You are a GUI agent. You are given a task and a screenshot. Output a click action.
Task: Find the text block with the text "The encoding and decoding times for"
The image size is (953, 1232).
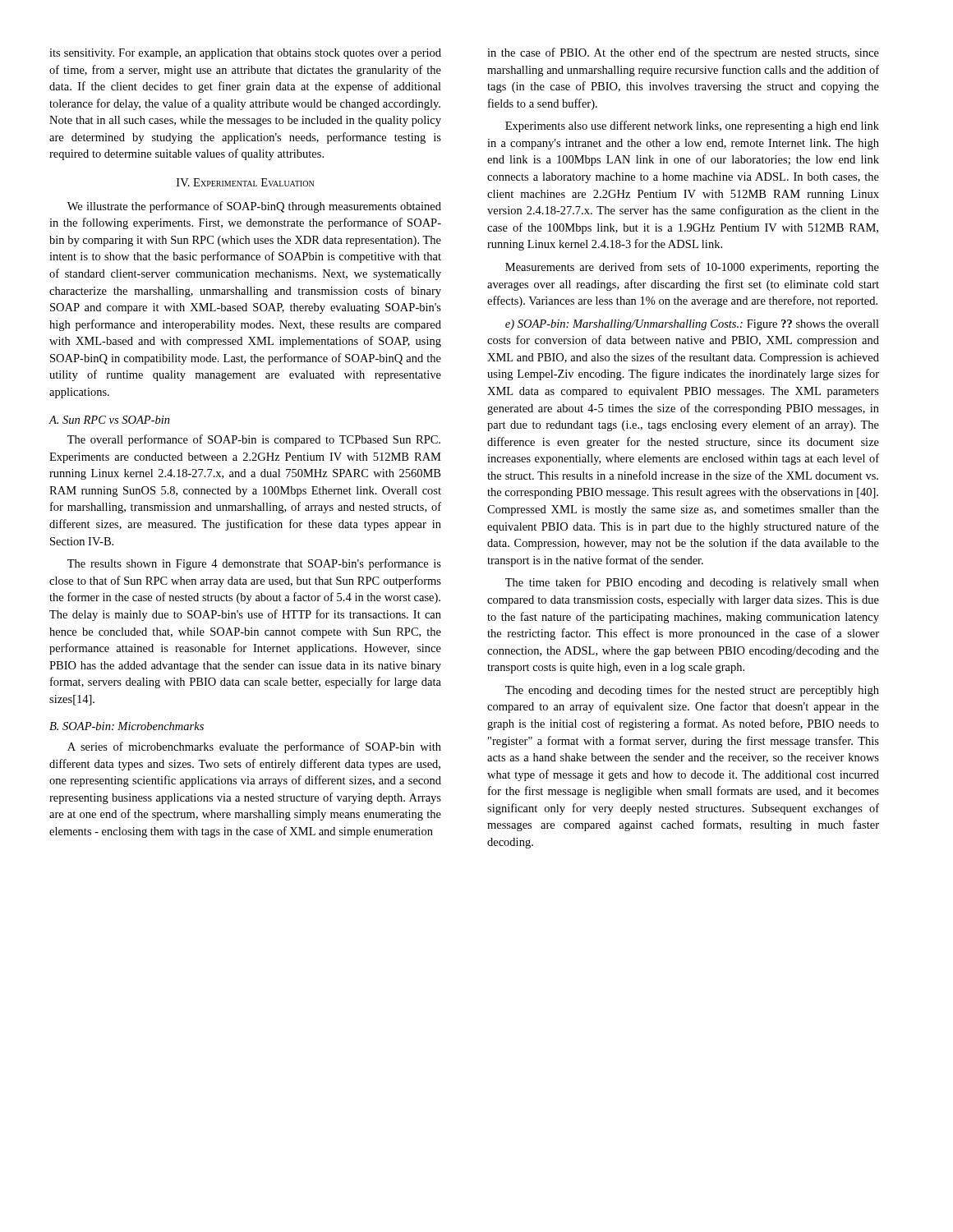(683, 766)
